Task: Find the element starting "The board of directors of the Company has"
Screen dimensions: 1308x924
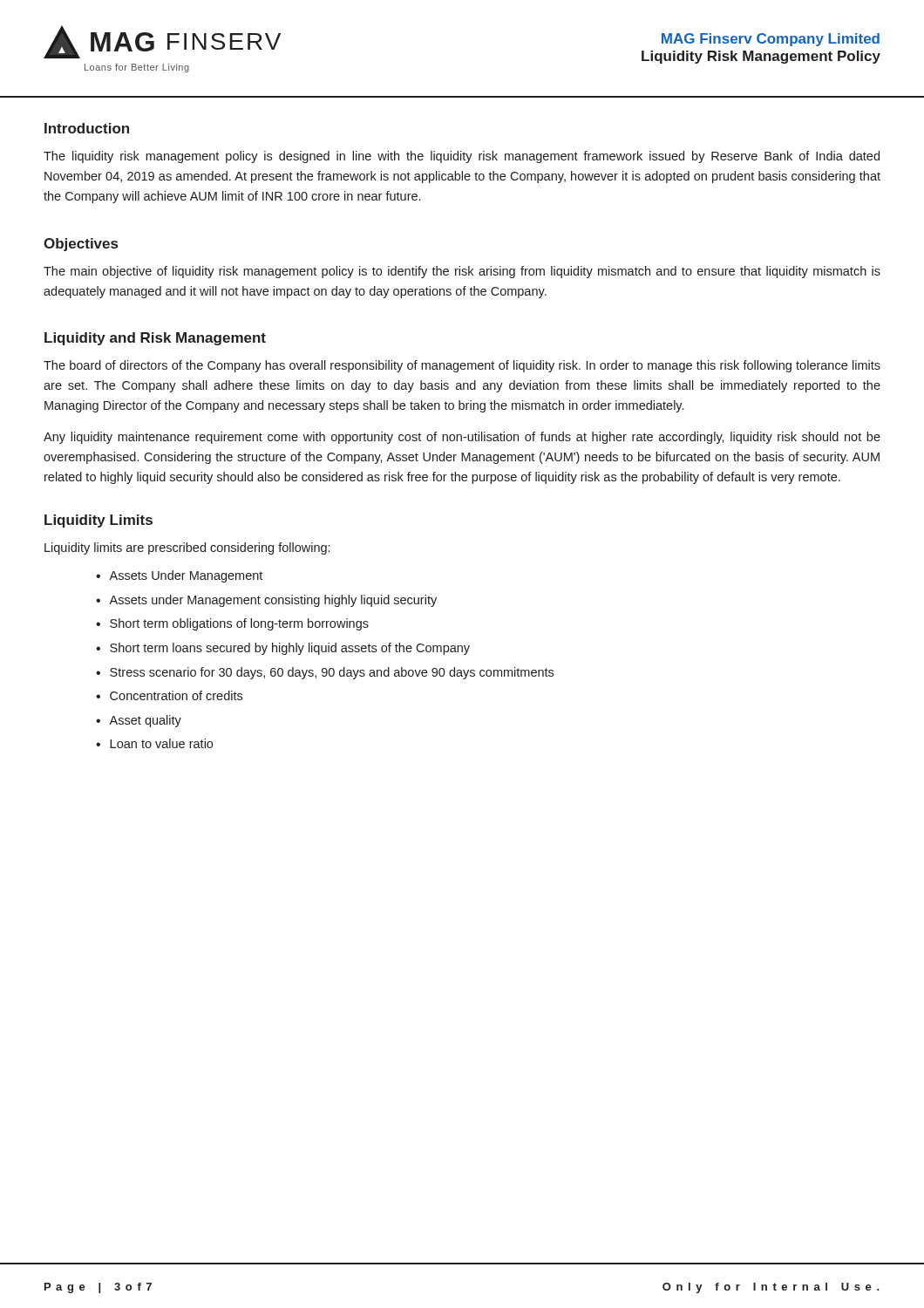Action: tap(462, 386)
